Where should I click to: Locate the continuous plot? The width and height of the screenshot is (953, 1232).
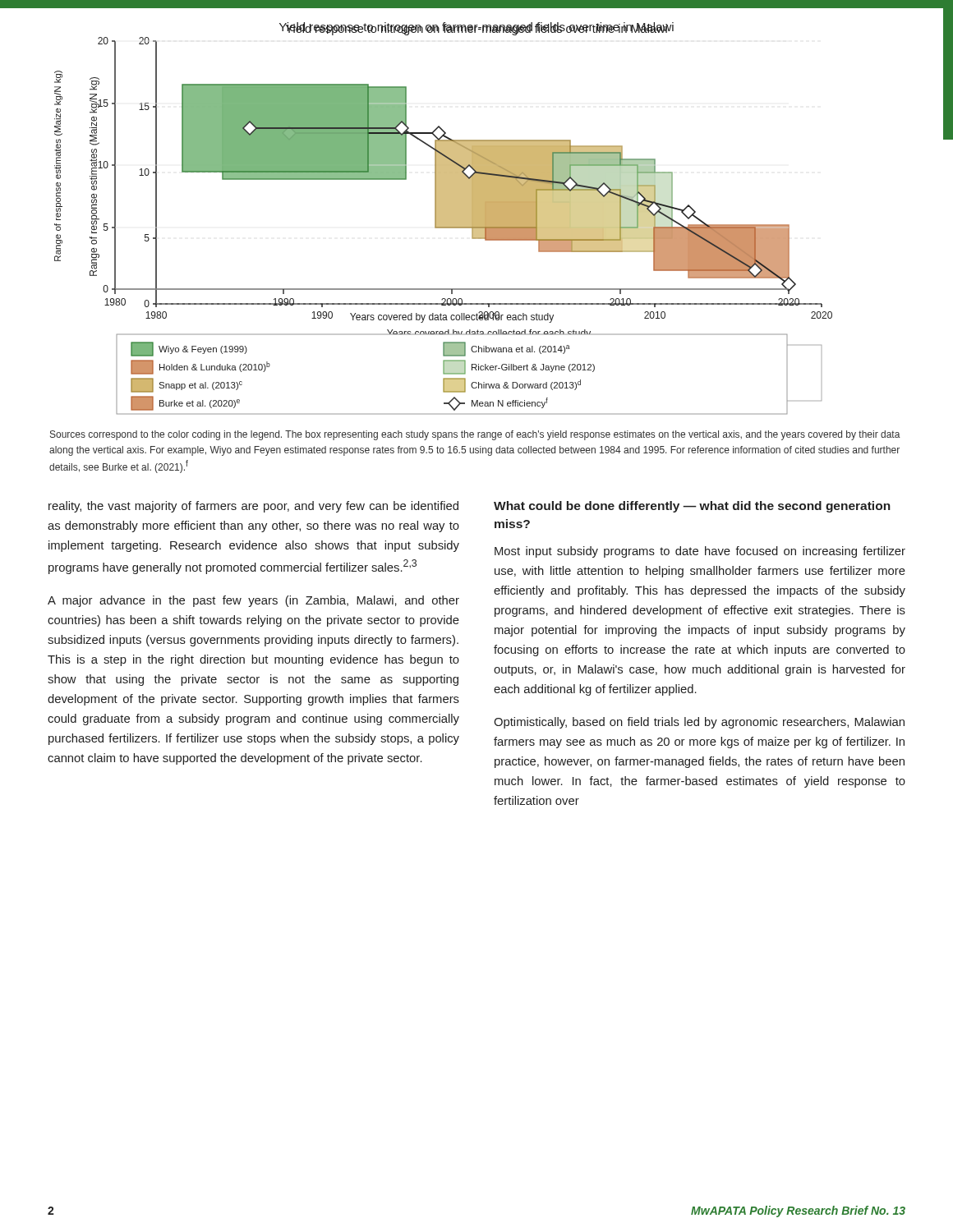pyautogui.click(x=485, y=211)
